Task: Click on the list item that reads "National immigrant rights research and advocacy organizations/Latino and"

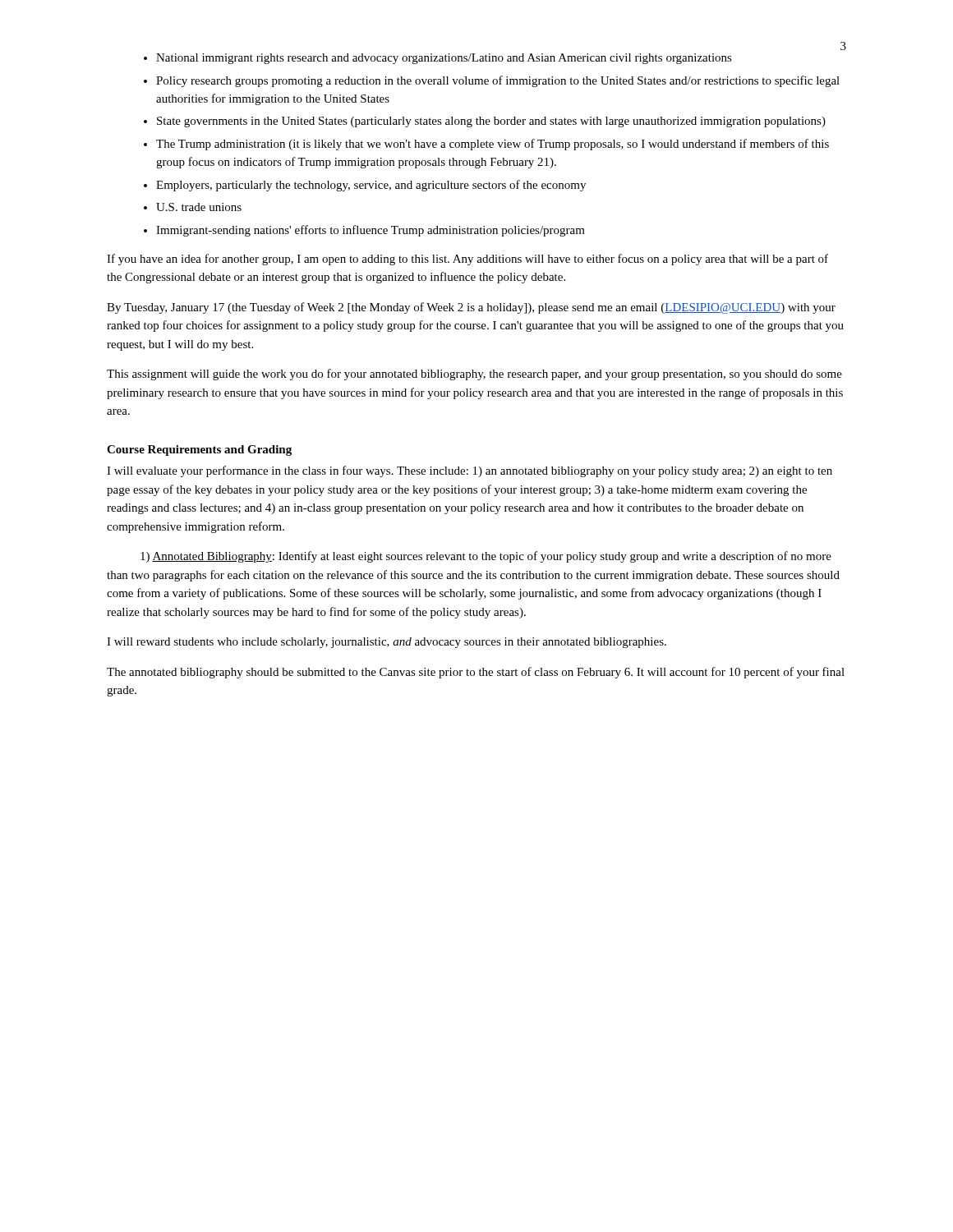Action: click(444, 57)
